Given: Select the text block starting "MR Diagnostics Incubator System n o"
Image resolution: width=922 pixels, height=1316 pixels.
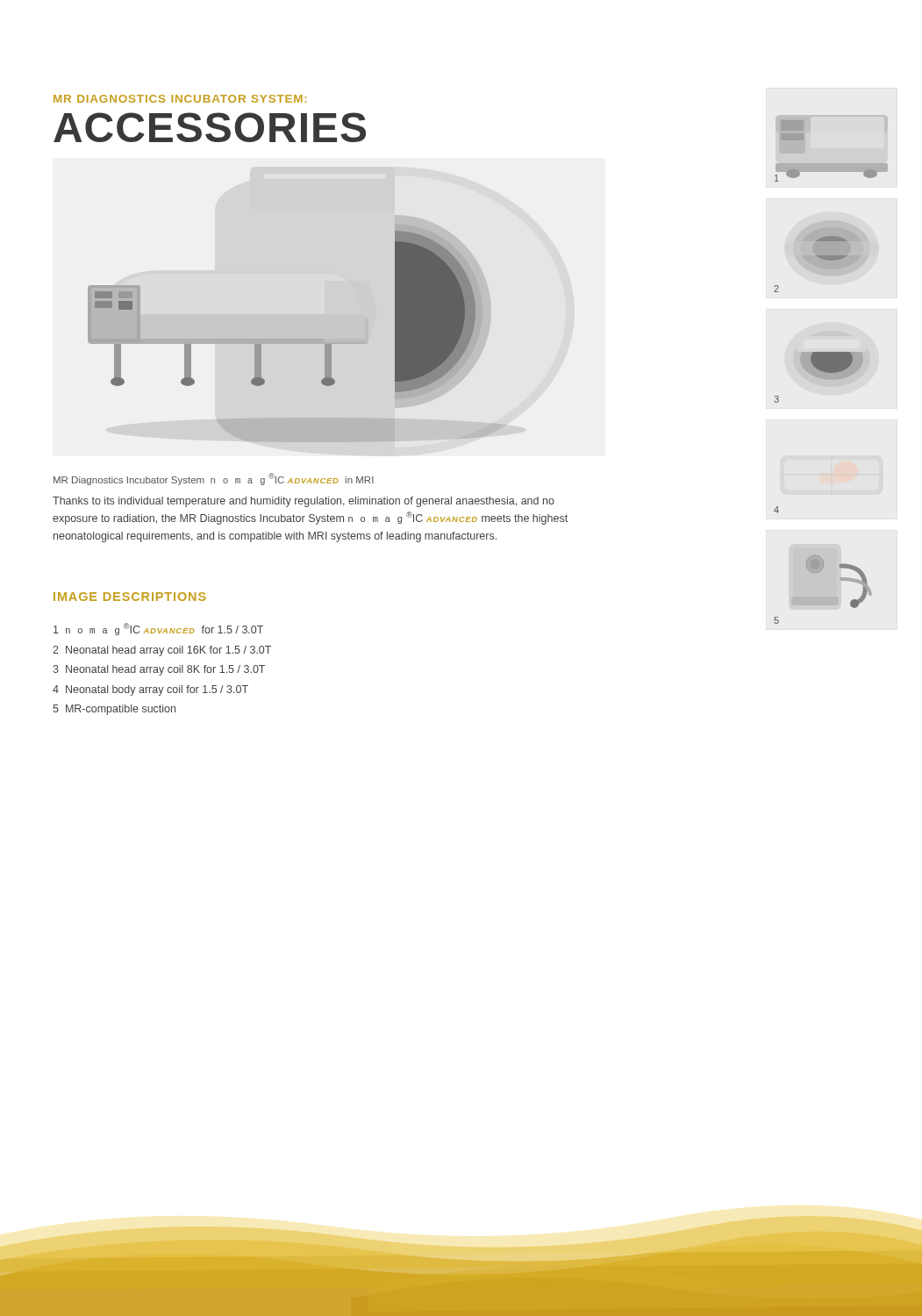Looking at the screenshot, I should click(x=213, y=479).
